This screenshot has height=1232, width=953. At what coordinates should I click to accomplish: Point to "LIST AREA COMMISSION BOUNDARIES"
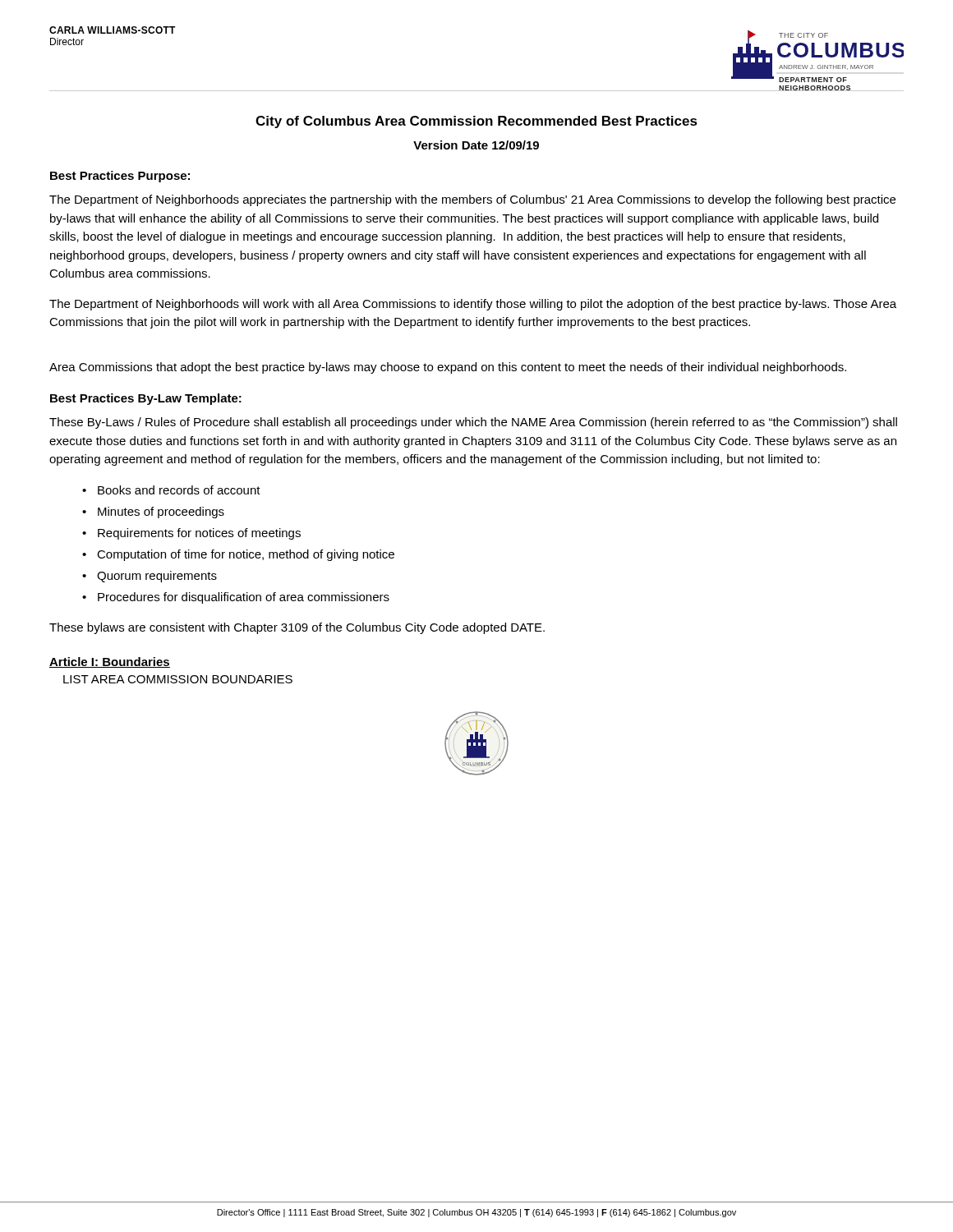coord(178,679)
